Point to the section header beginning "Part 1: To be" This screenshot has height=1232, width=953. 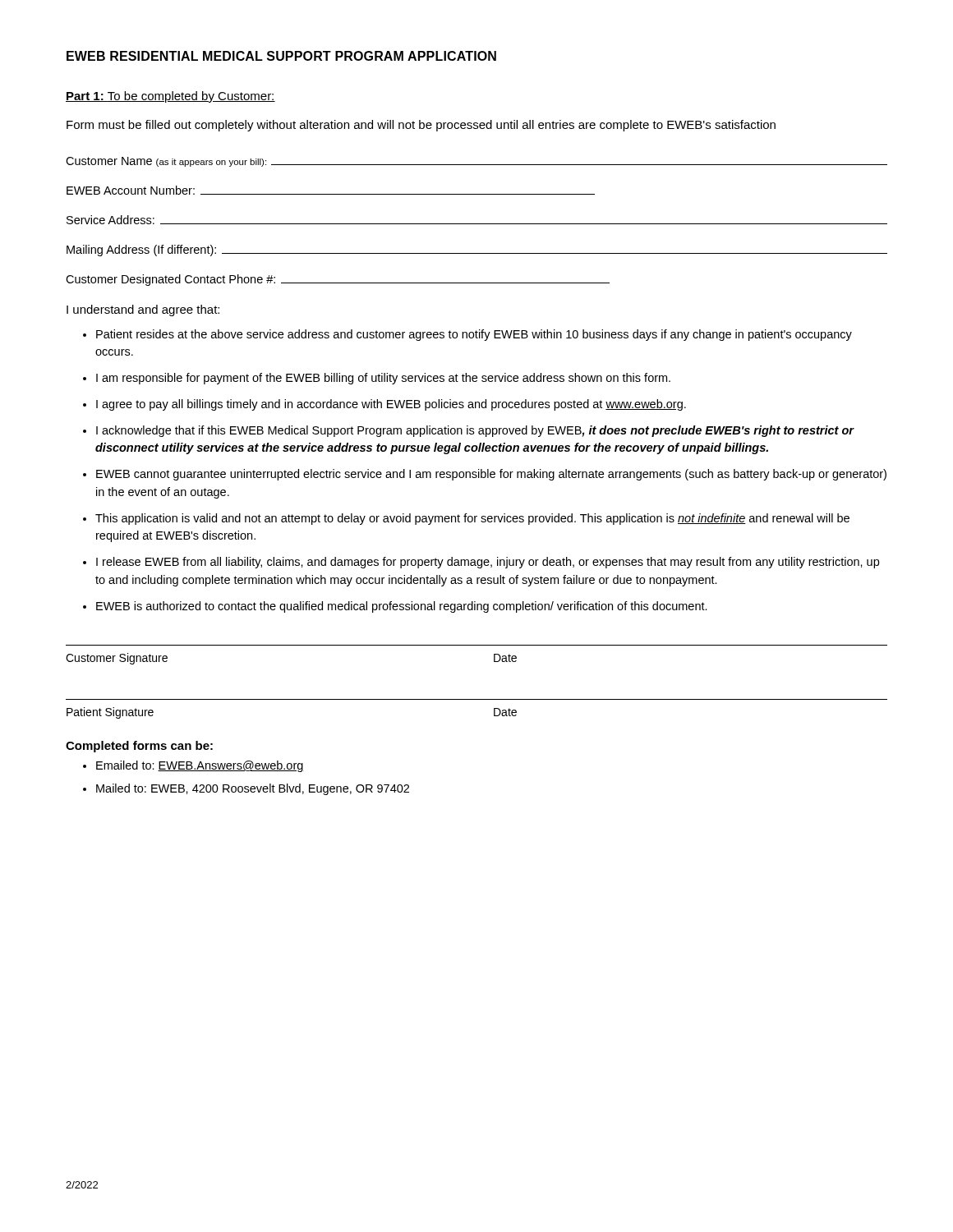pyautogui.click(x=170, y=96)
